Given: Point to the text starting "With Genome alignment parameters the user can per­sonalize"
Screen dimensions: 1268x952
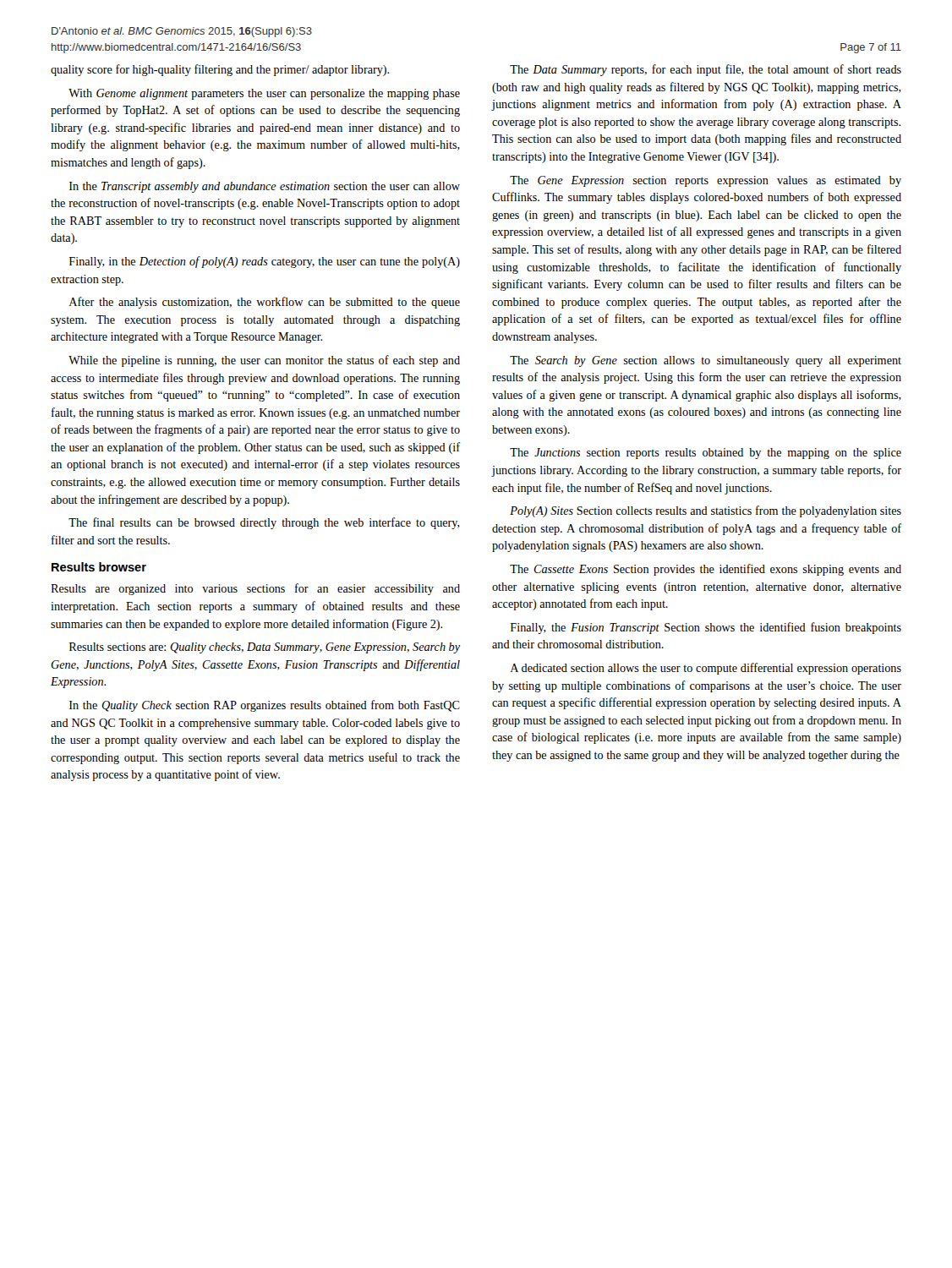Looking at the screenshot, I should (x=255, y=128).
